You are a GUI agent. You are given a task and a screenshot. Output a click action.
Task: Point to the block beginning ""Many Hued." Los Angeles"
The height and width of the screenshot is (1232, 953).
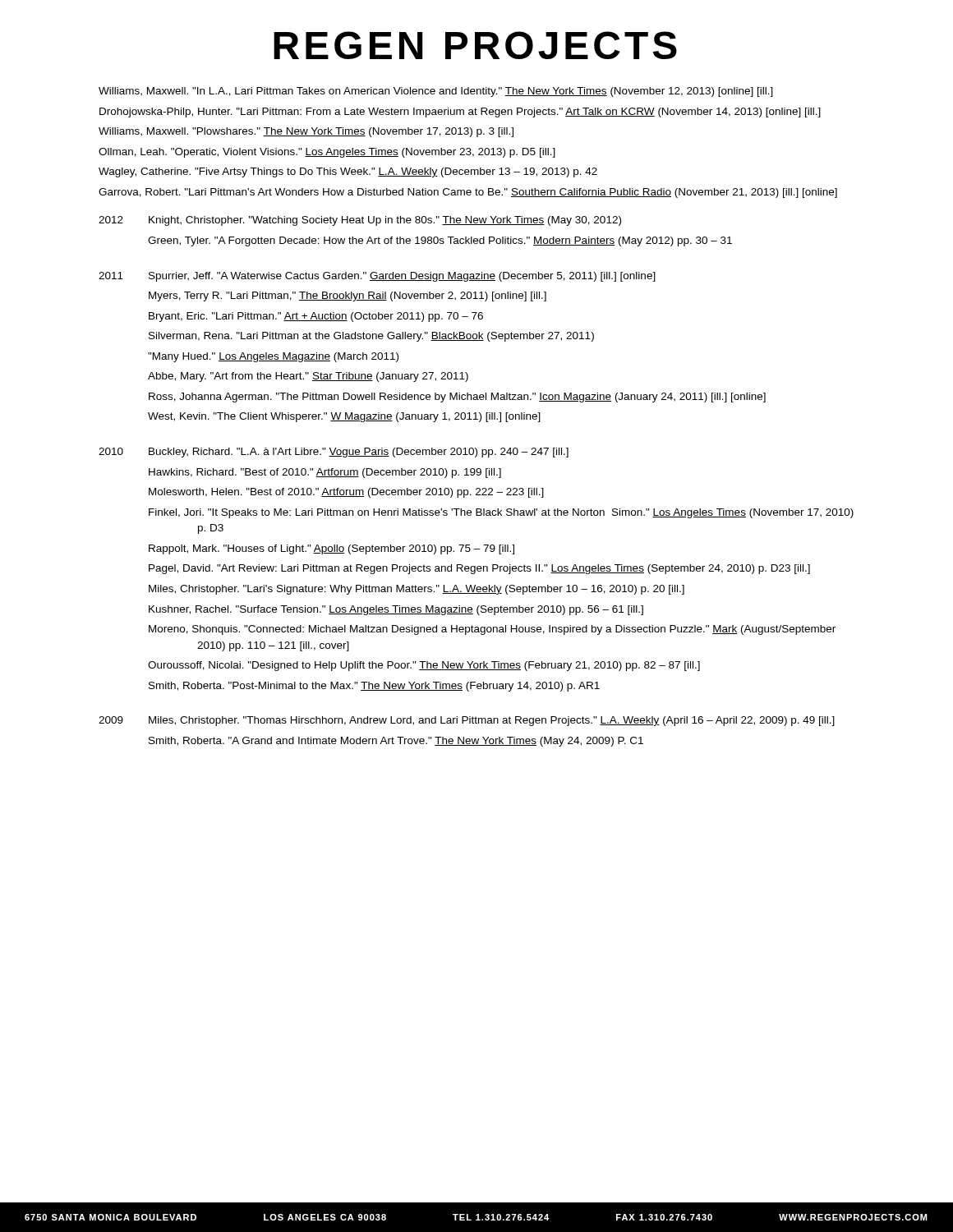click(274, 356)
